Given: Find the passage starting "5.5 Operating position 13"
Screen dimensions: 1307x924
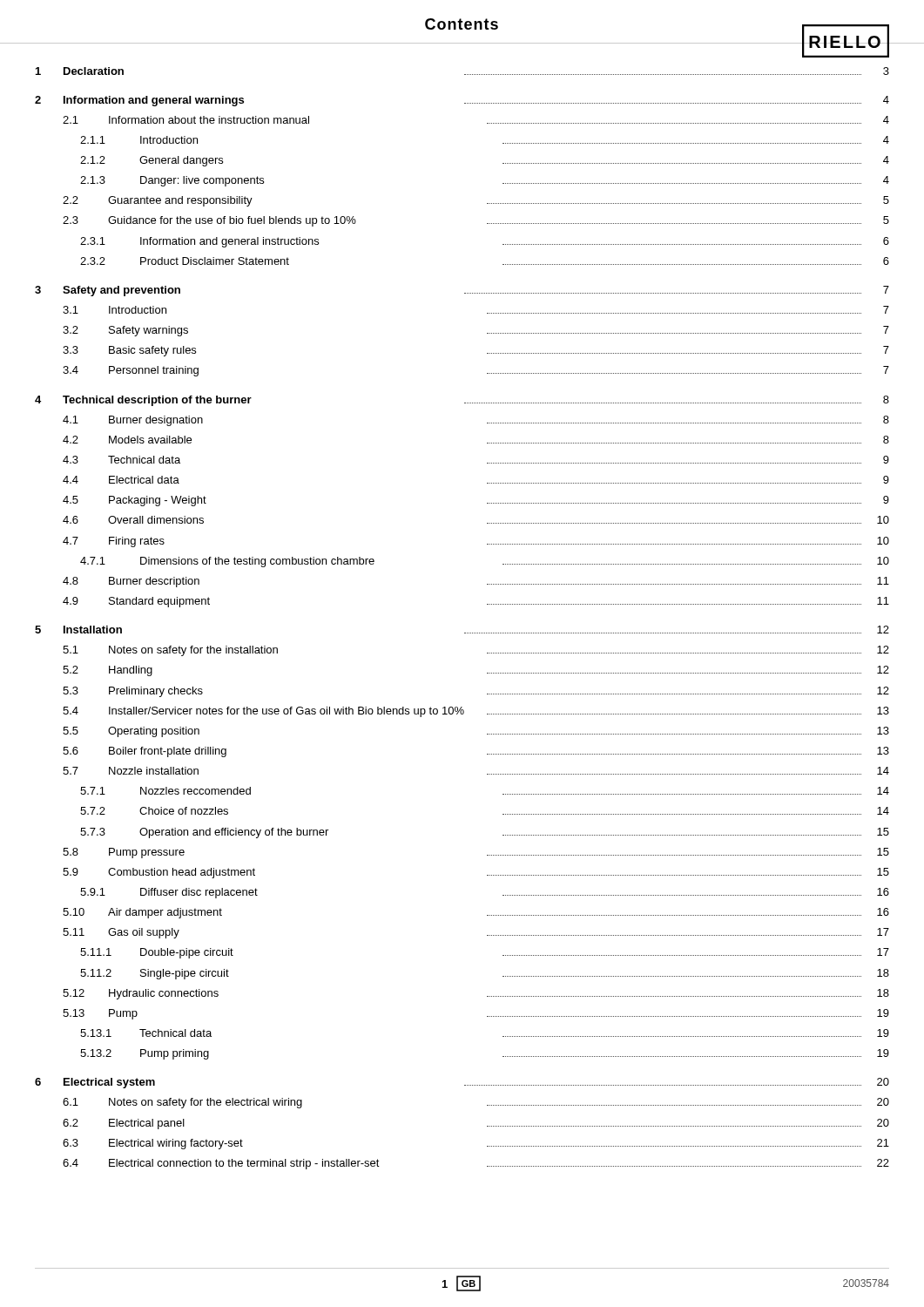Looking at the screenshot, I should coord(476,731).
